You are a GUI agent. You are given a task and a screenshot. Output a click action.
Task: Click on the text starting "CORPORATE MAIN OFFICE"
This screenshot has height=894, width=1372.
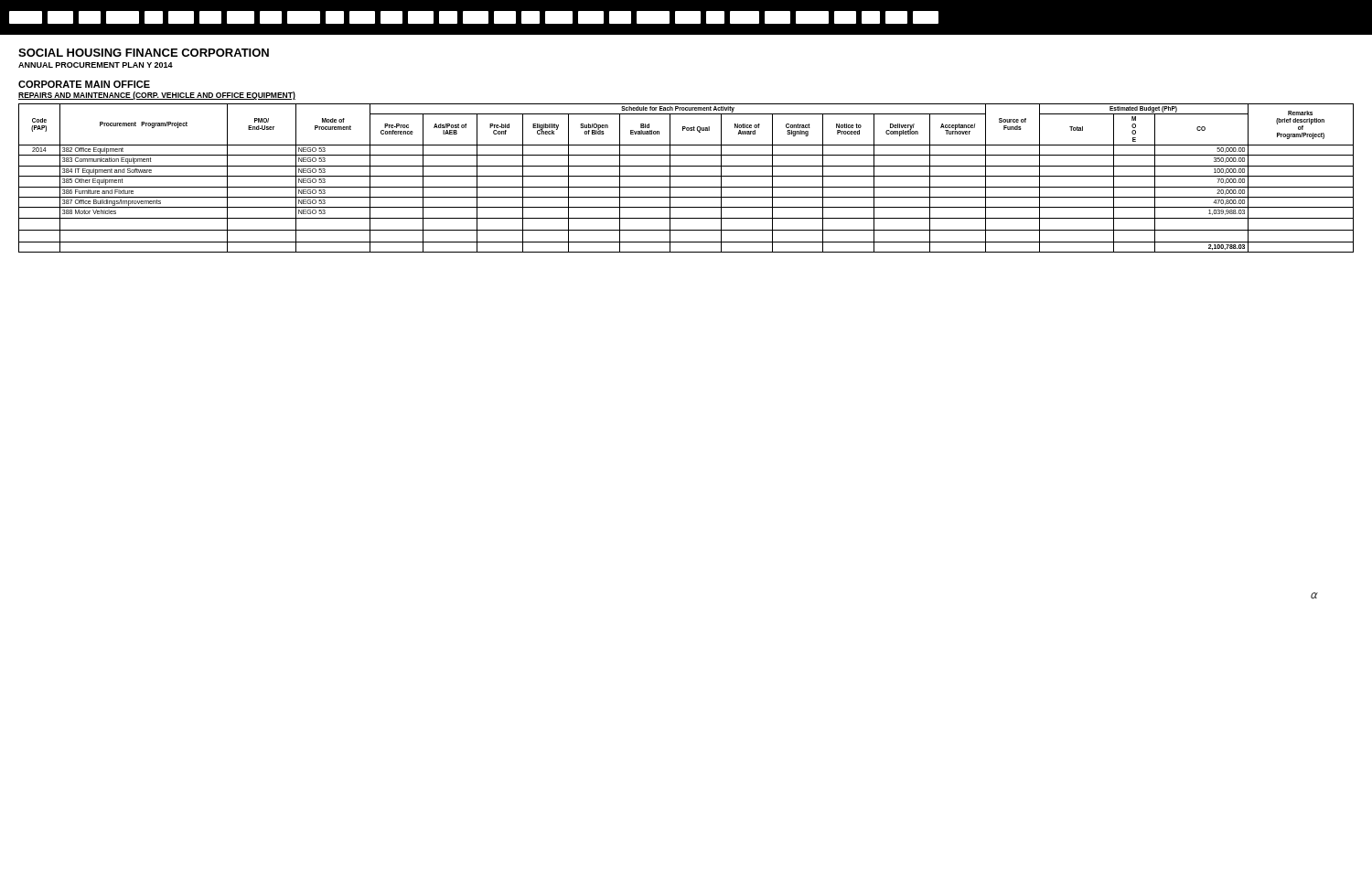[84, 84]
